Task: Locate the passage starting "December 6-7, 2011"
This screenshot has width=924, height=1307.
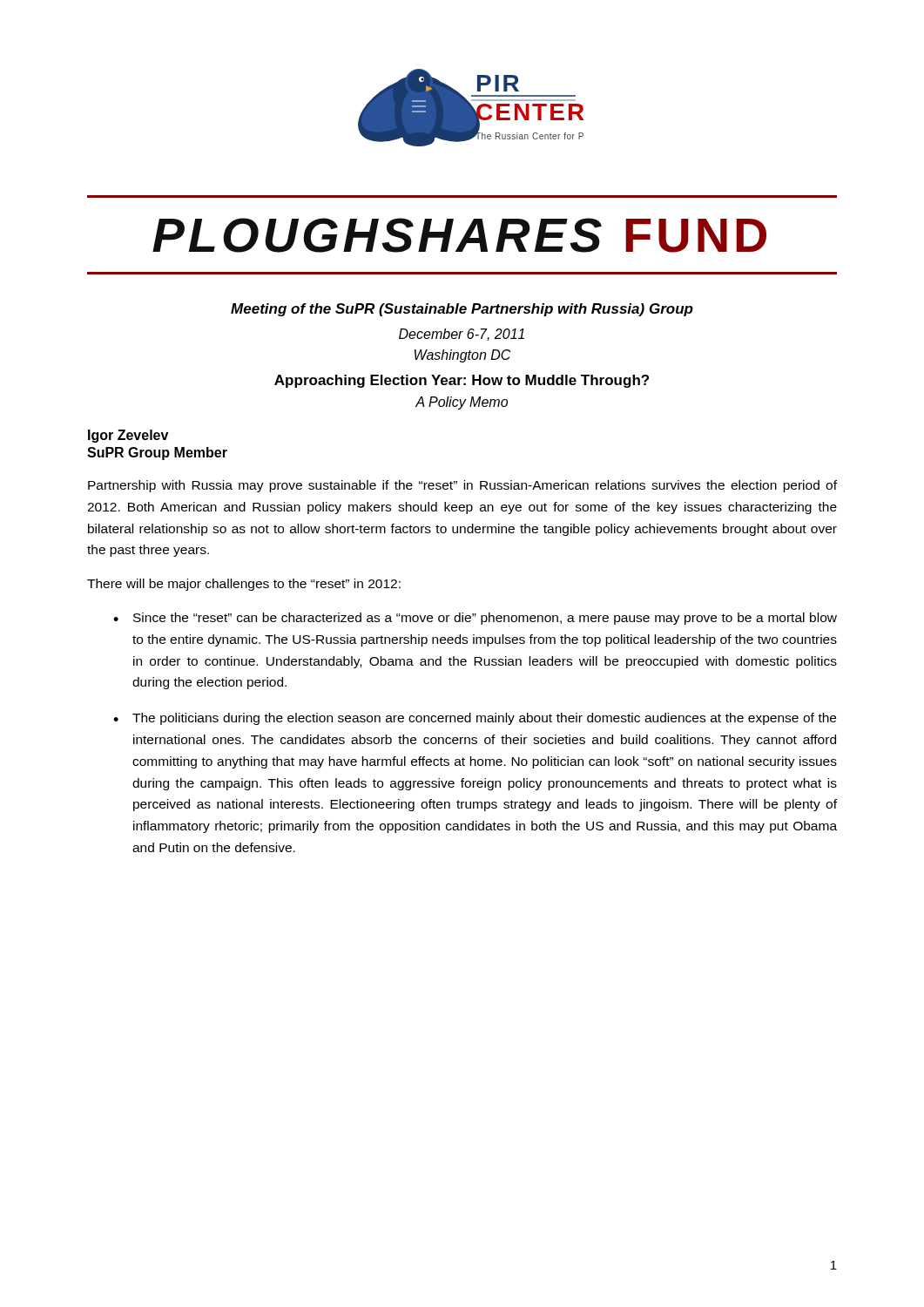Action: [462, 334]
